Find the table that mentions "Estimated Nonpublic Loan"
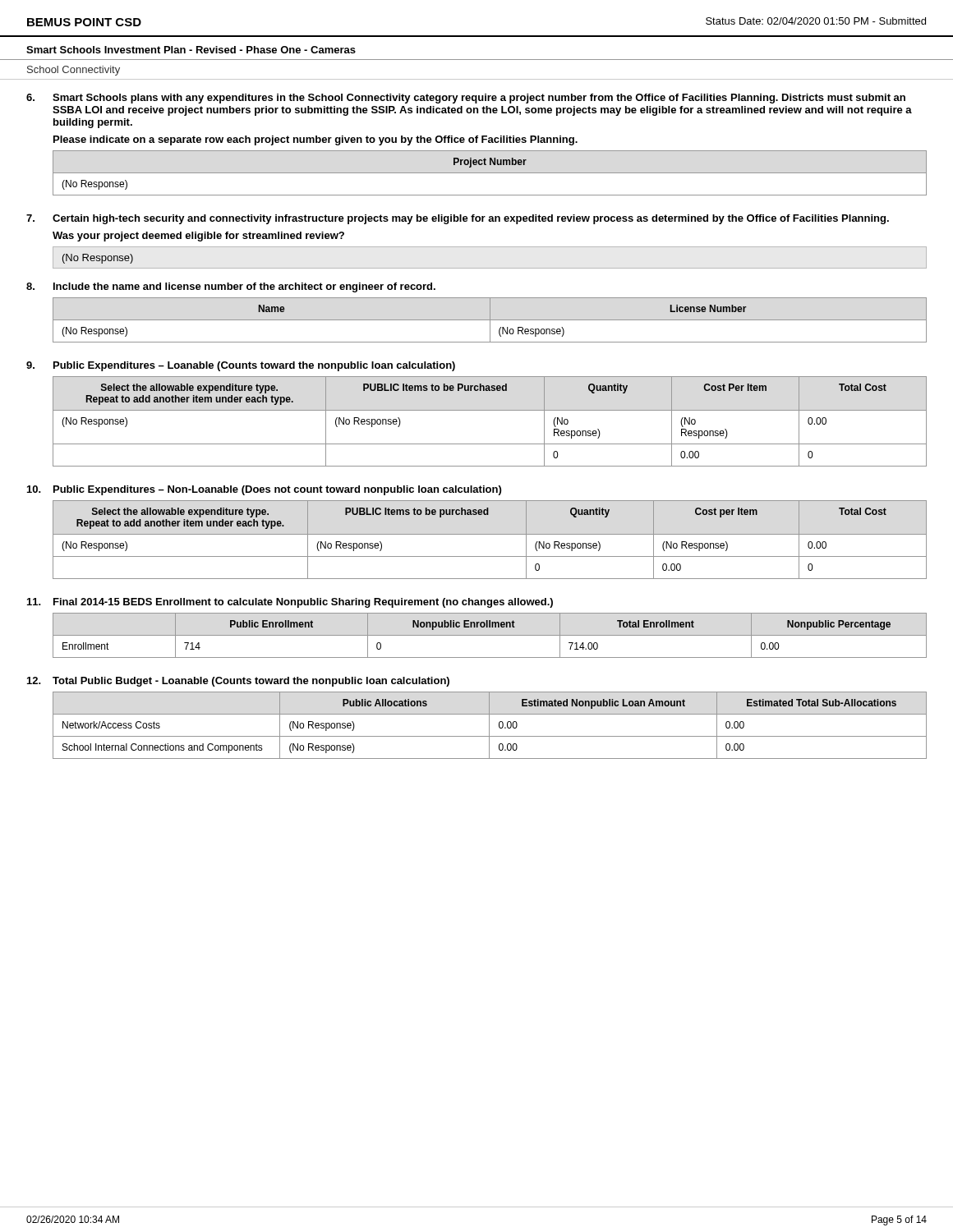This screenshot has width=953, height=1232. (490, 725)
